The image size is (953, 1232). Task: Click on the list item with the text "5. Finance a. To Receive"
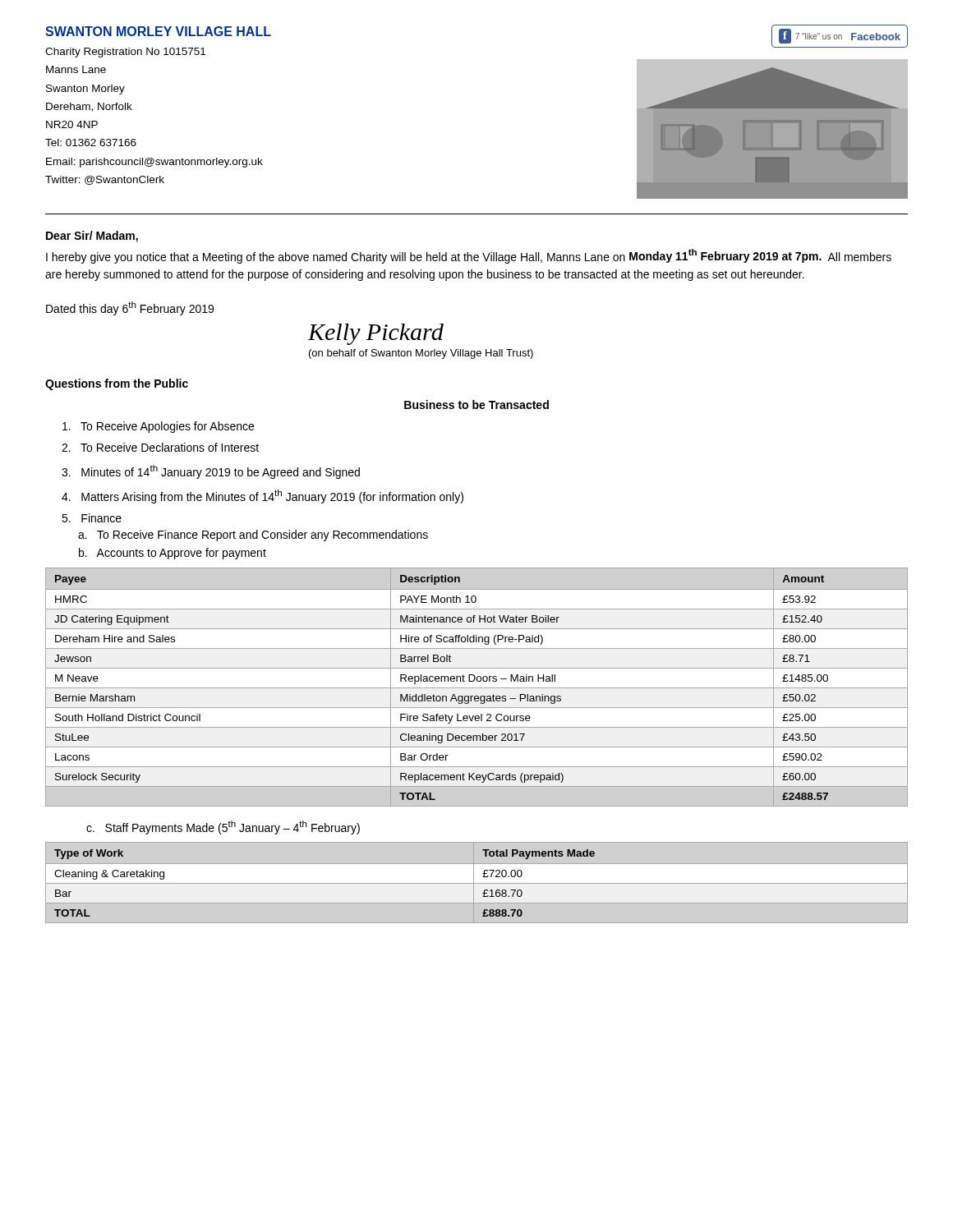[x=92, y=518]
